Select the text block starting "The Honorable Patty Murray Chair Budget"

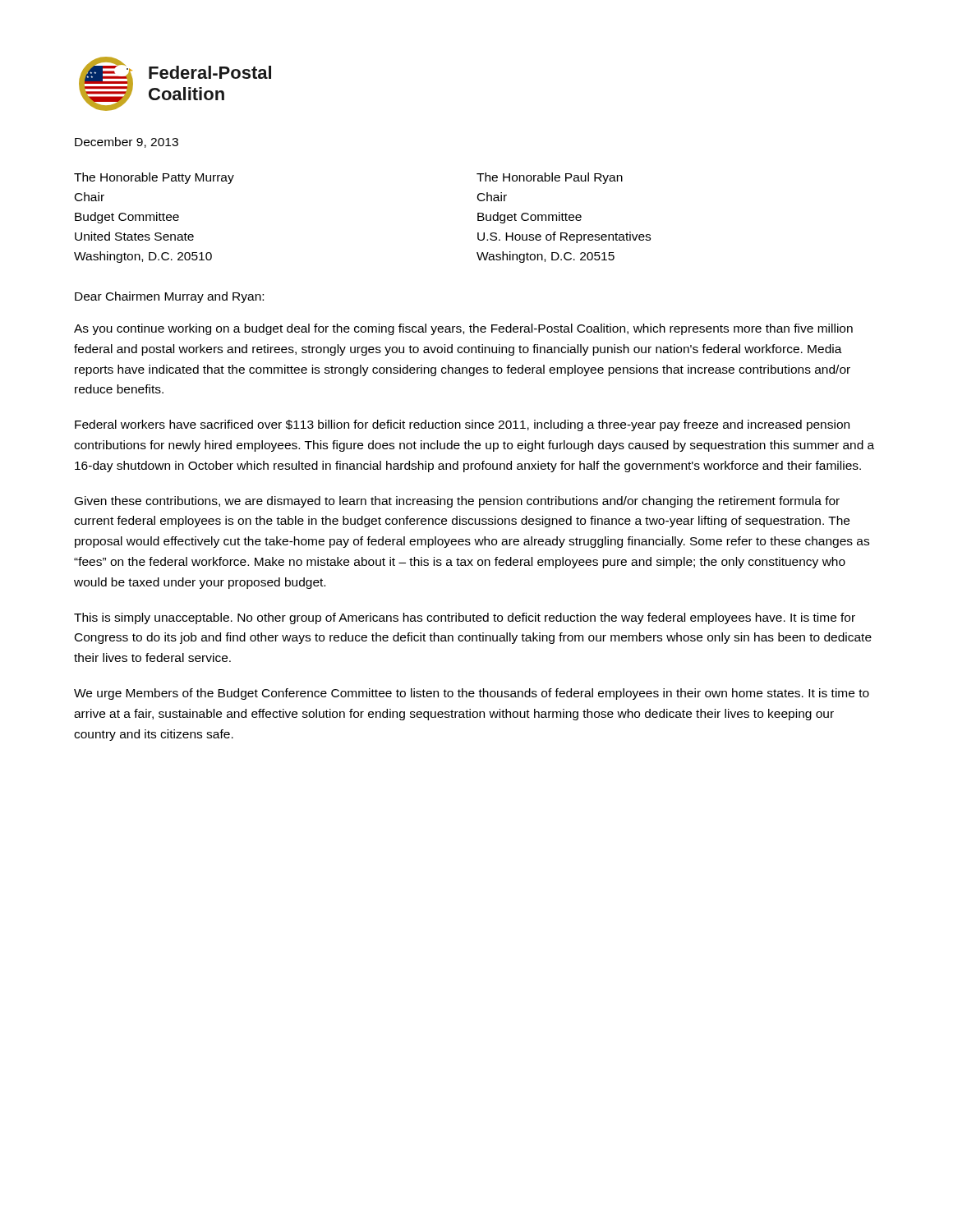pos(154,216)
